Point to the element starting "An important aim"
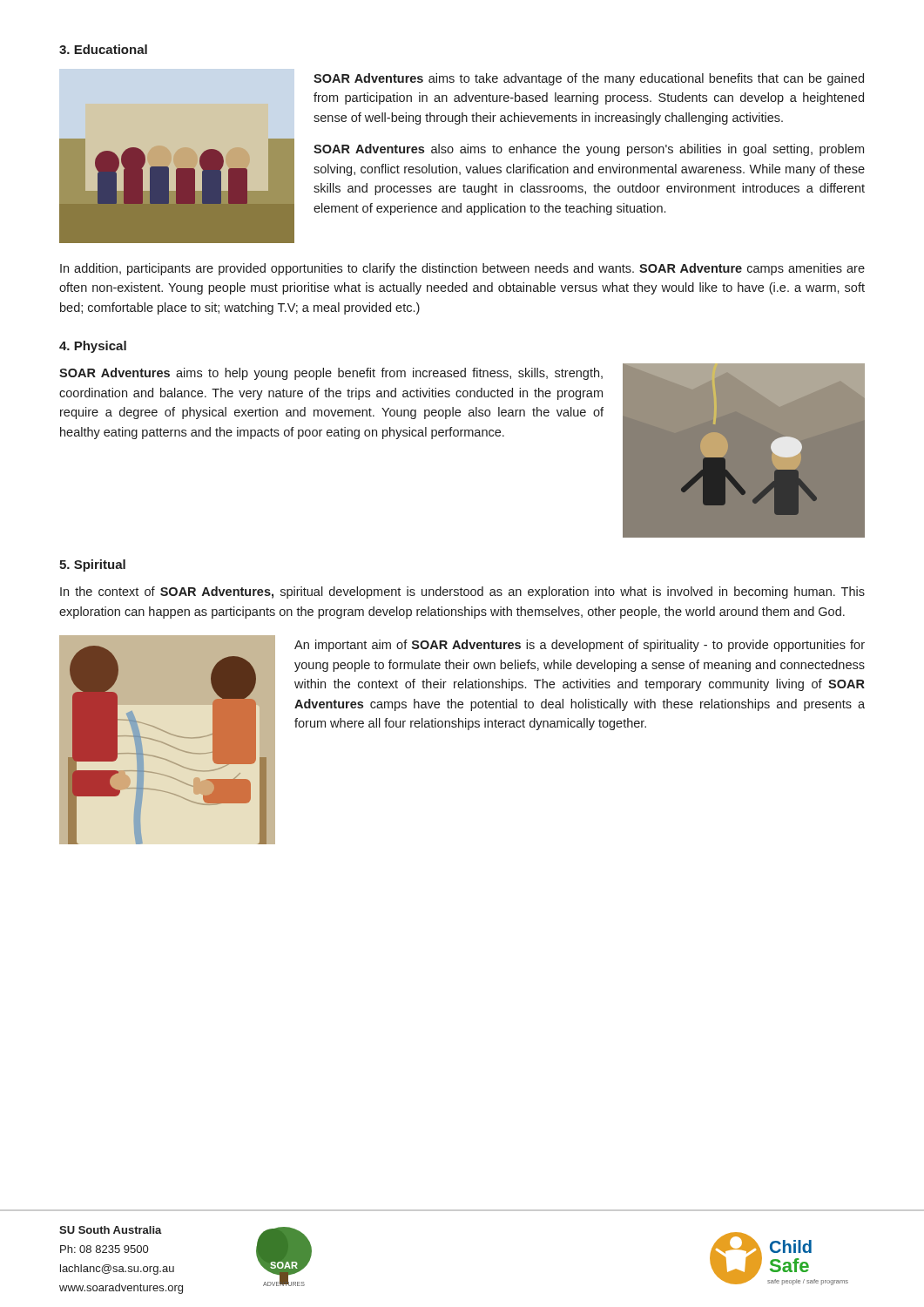The width and height of the screenshot is (924, 1307). 580,684
